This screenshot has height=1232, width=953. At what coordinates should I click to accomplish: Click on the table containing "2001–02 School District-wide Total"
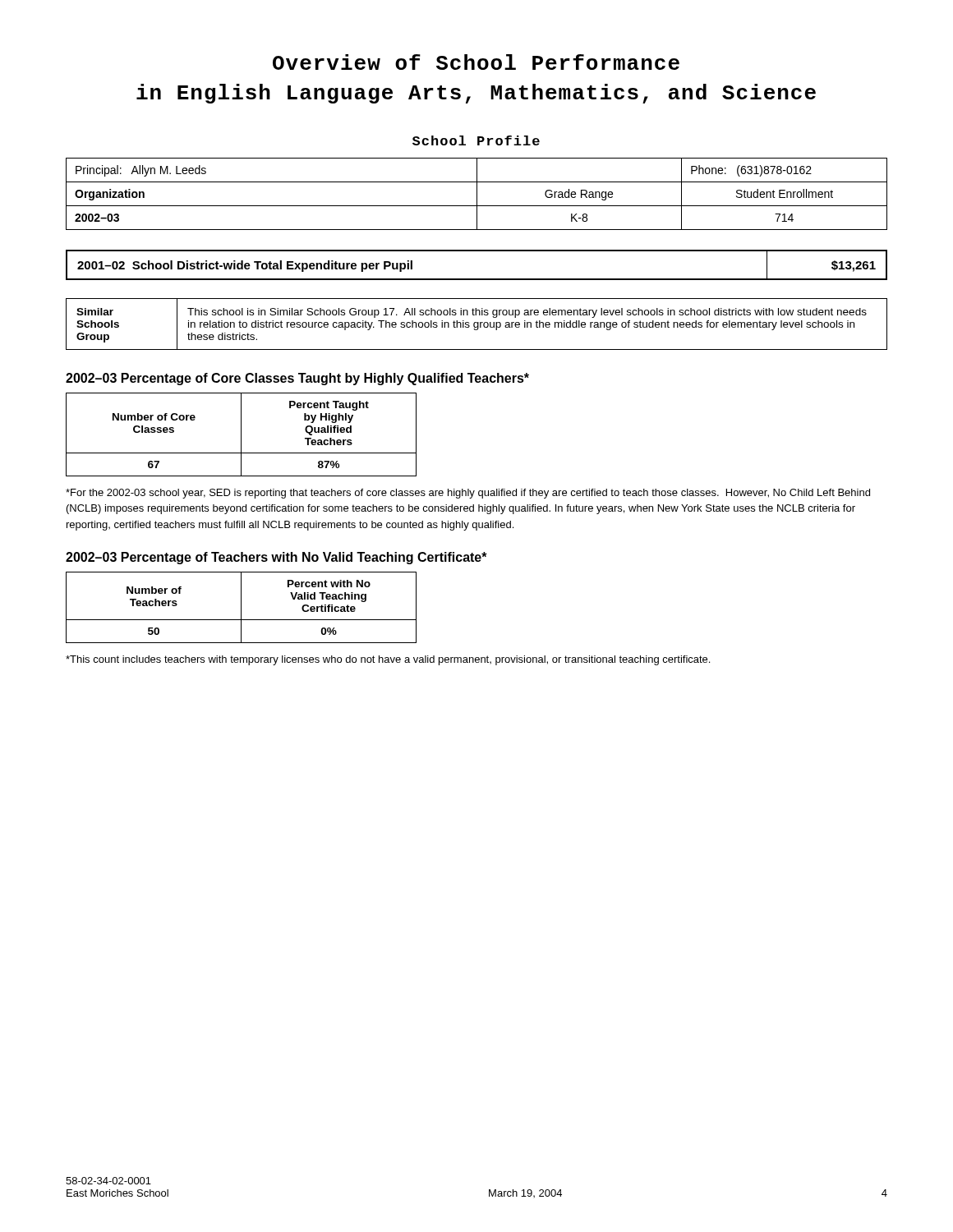coord(476,265)
